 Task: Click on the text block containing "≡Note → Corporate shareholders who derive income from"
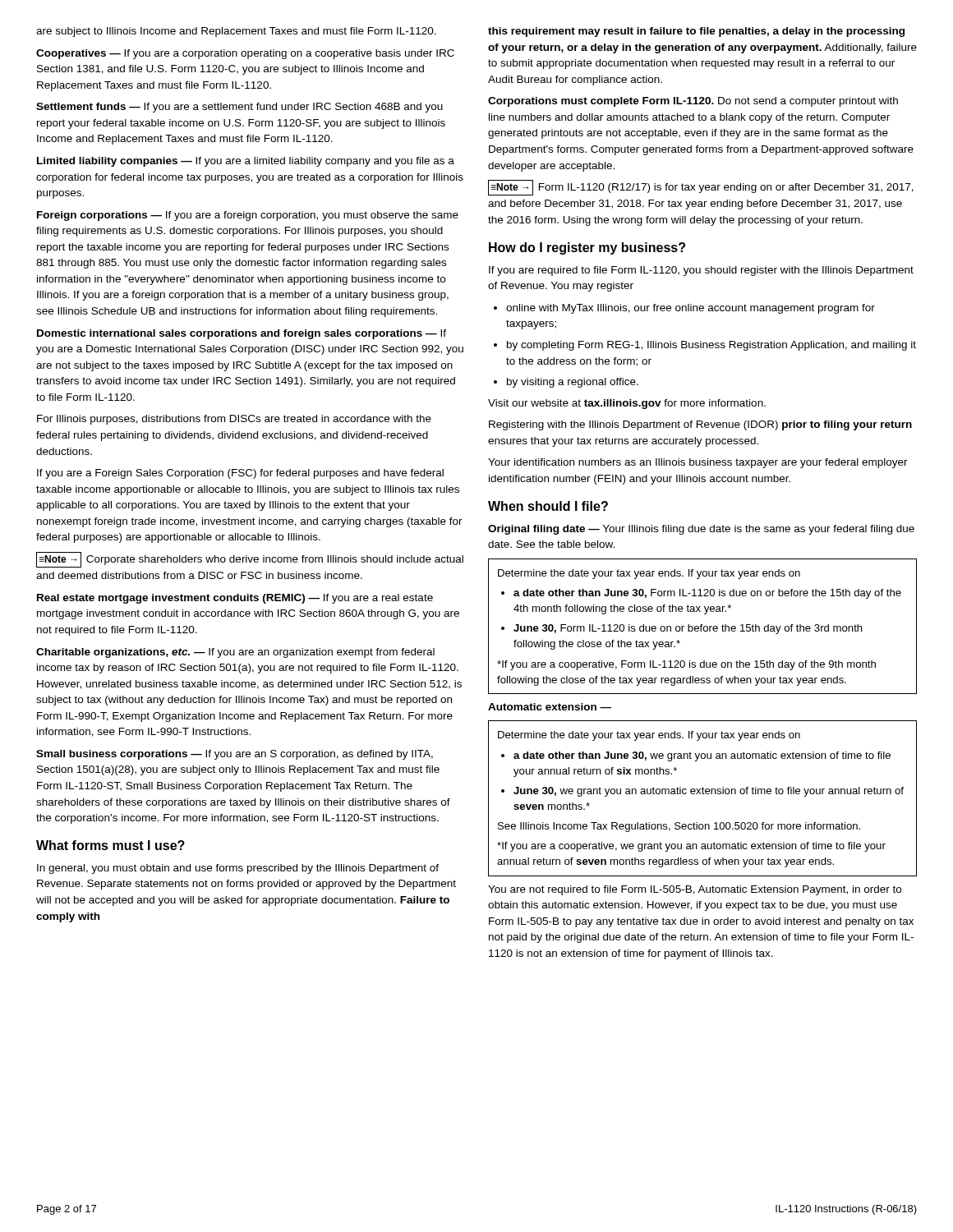click(x=251, y=567)
